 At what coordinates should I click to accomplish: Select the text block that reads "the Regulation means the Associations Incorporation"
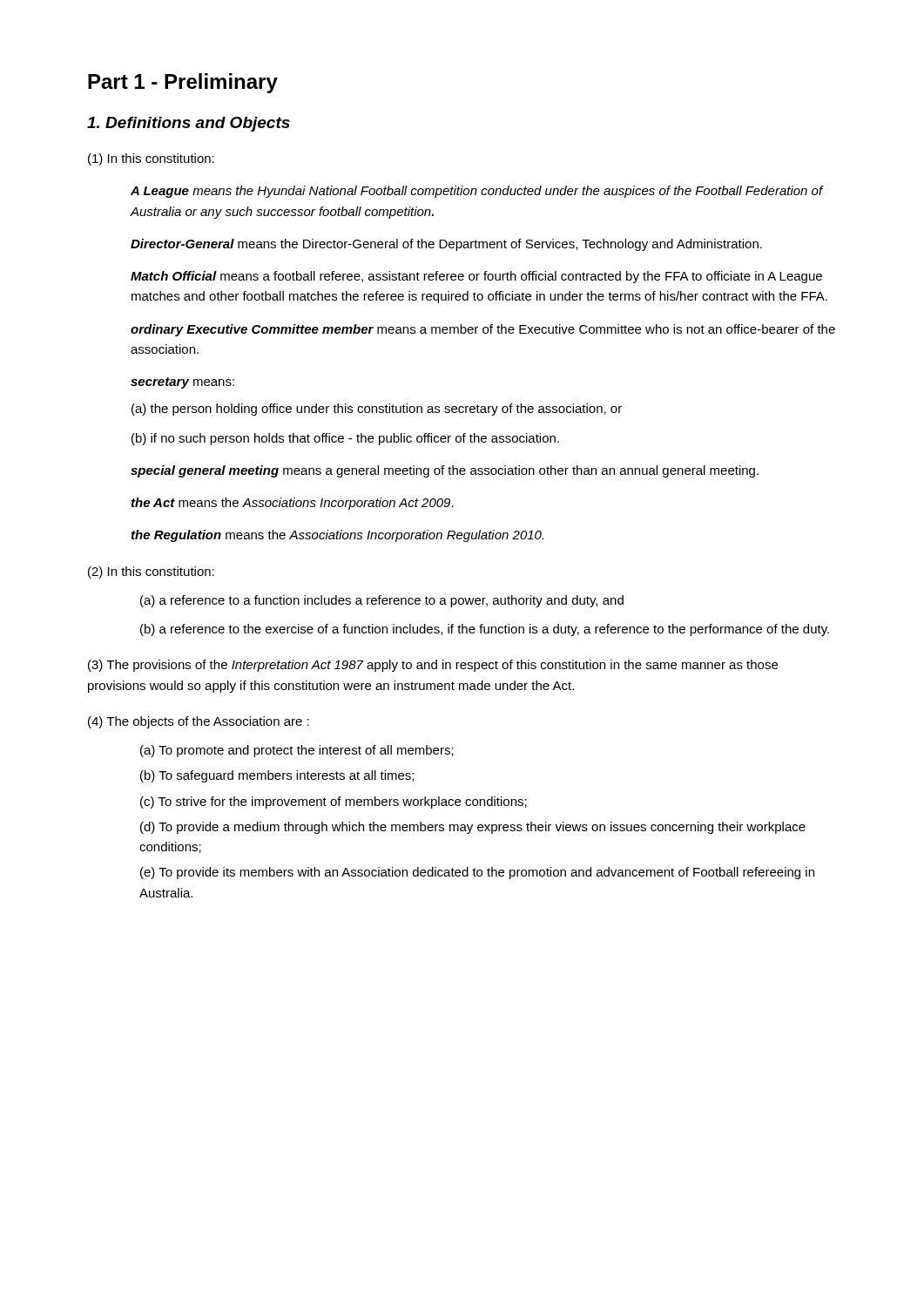(338, 535)
